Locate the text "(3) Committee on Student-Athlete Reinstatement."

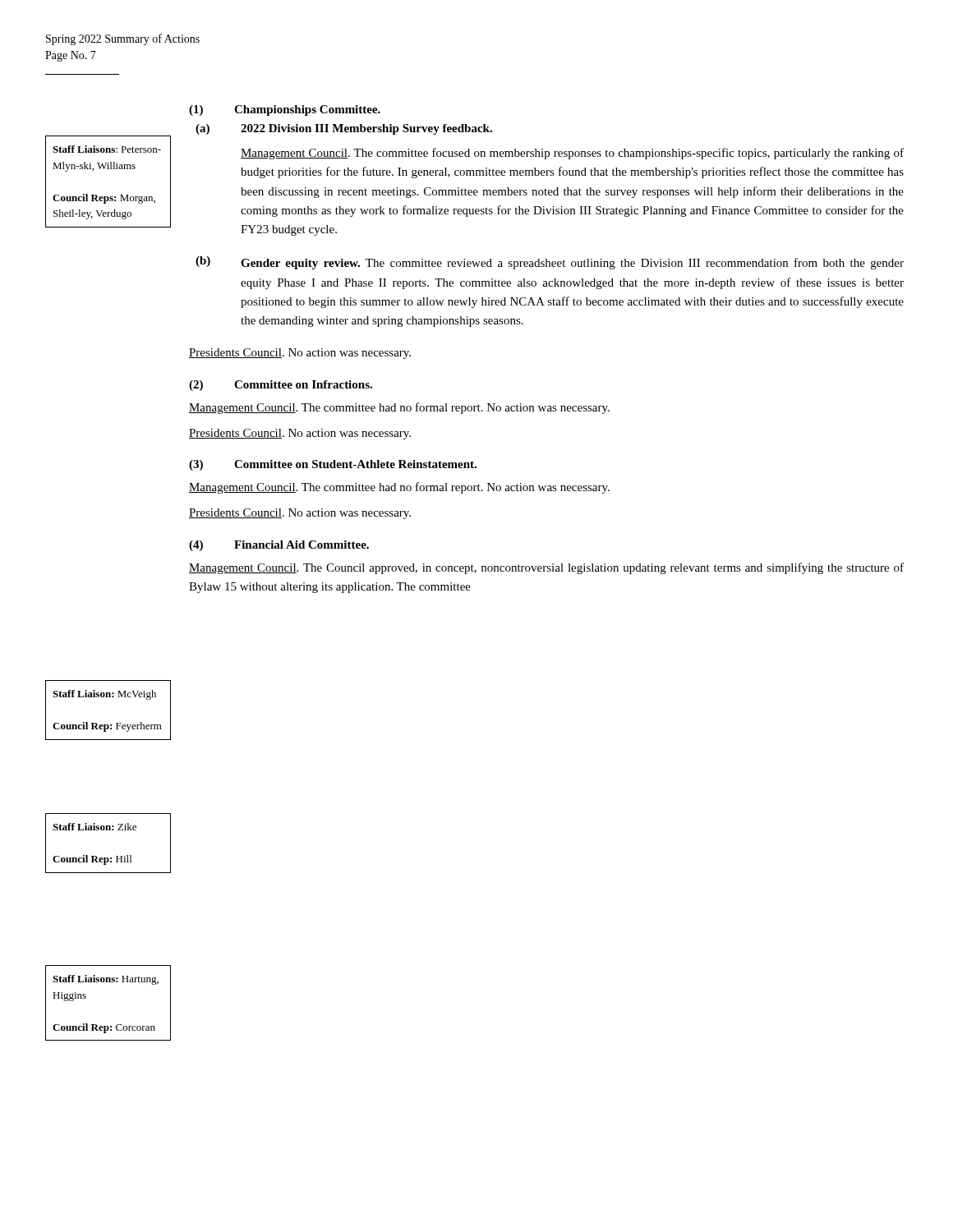[333, 464]
